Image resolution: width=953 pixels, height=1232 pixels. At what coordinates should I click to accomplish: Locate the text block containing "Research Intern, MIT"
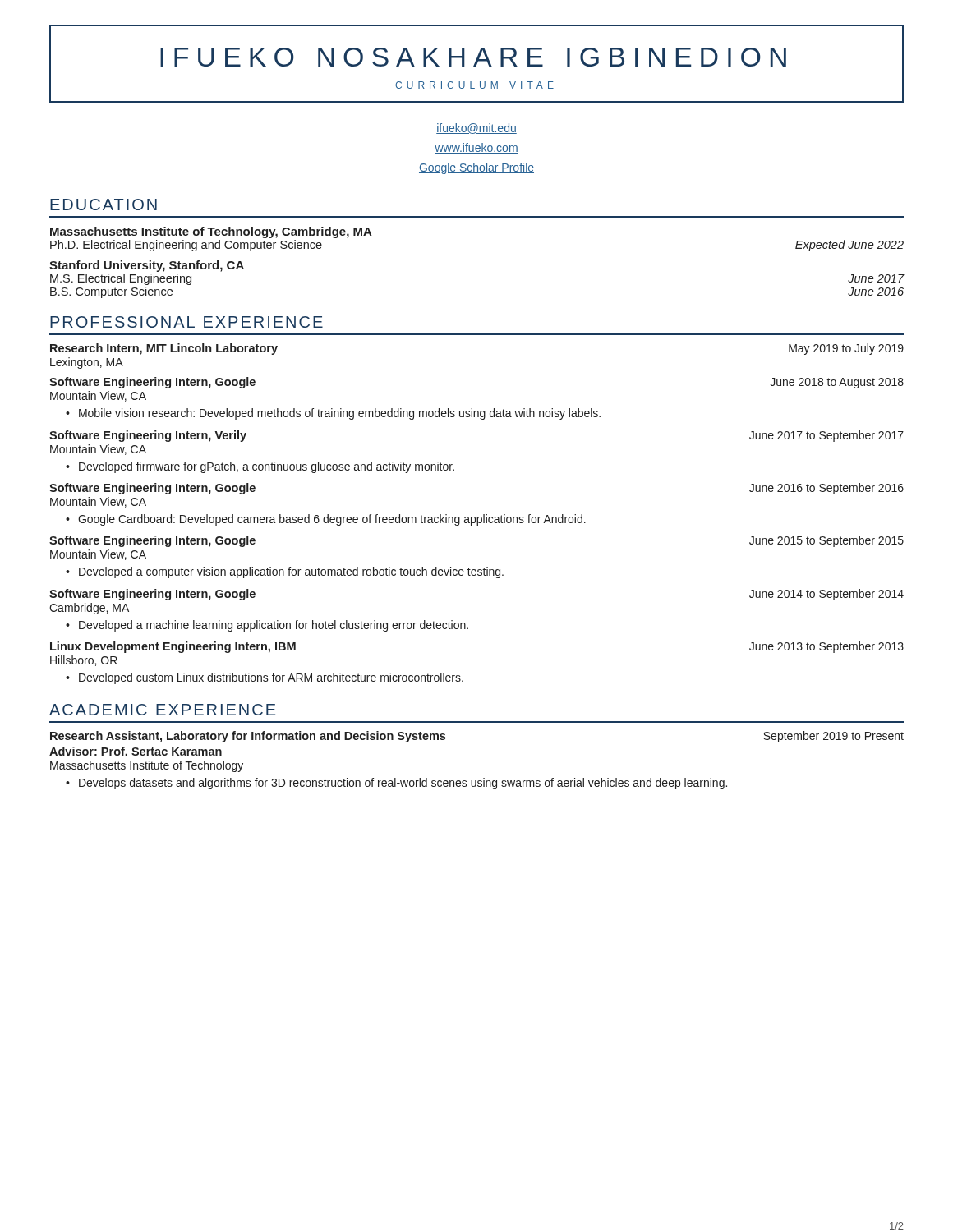point(163,349)
